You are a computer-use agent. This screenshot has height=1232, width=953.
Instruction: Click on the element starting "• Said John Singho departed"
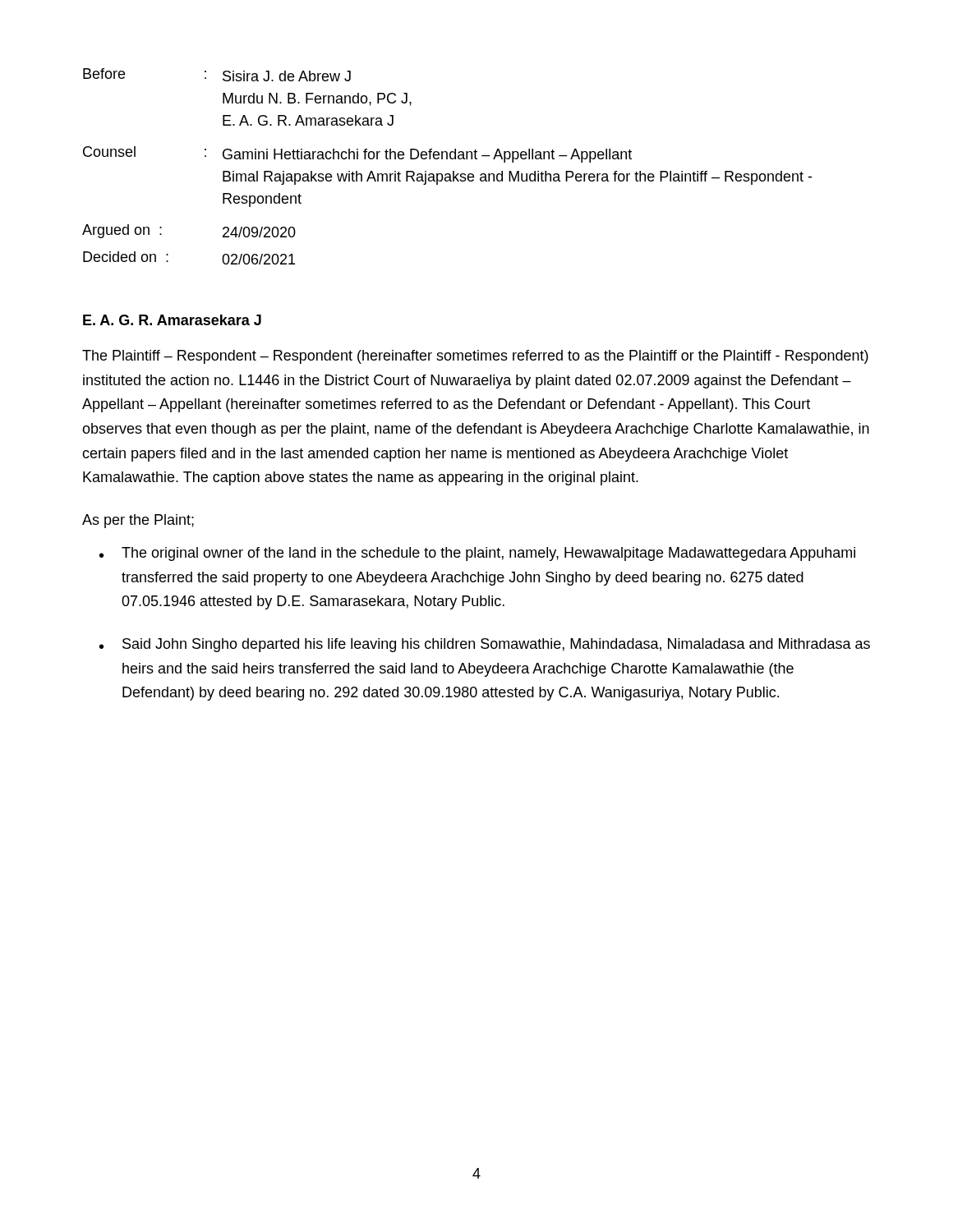click(485, 669)
